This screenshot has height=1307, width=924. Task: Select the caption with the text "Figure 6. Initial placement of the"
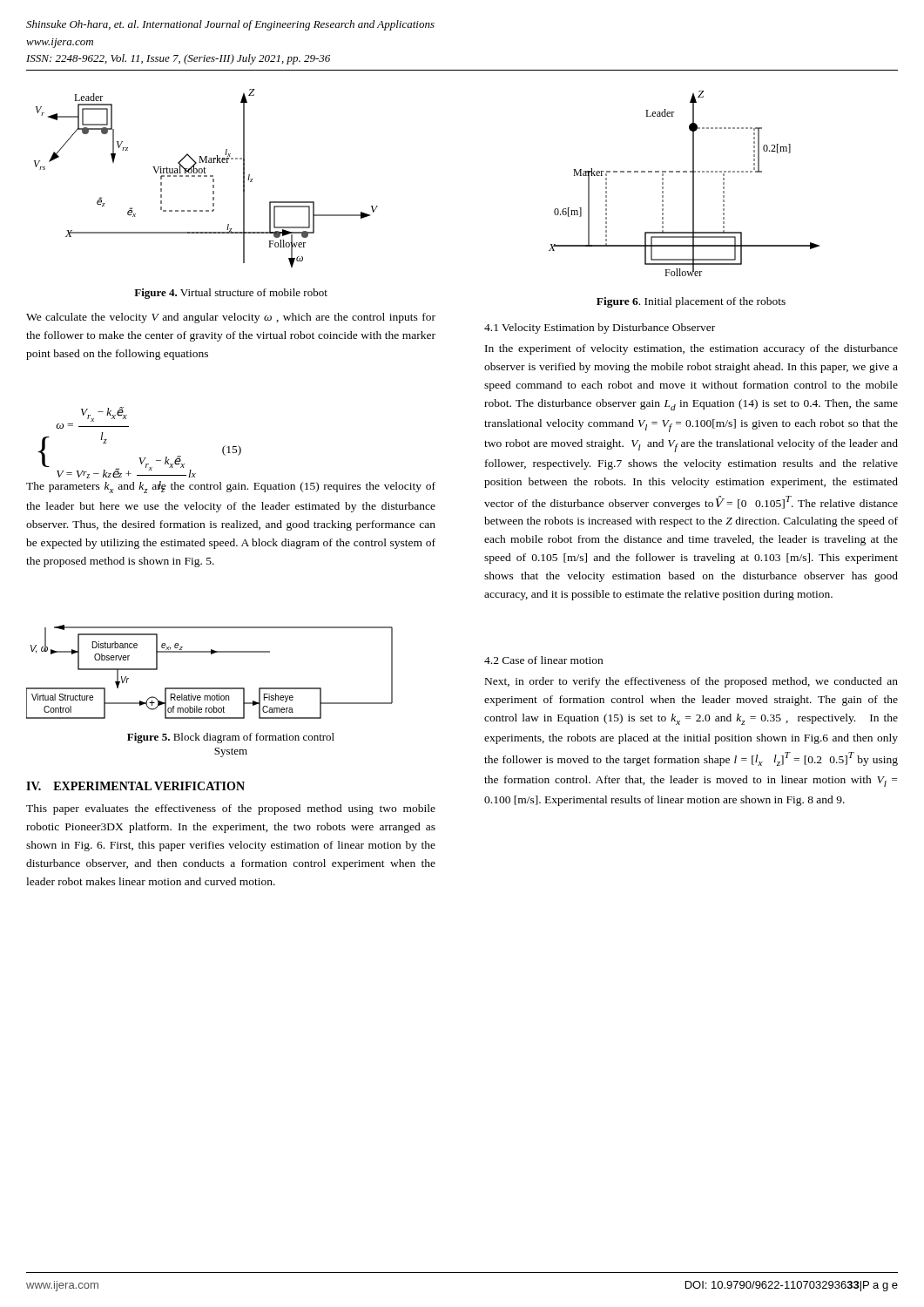pyautogui.click(x=691, y=301)
